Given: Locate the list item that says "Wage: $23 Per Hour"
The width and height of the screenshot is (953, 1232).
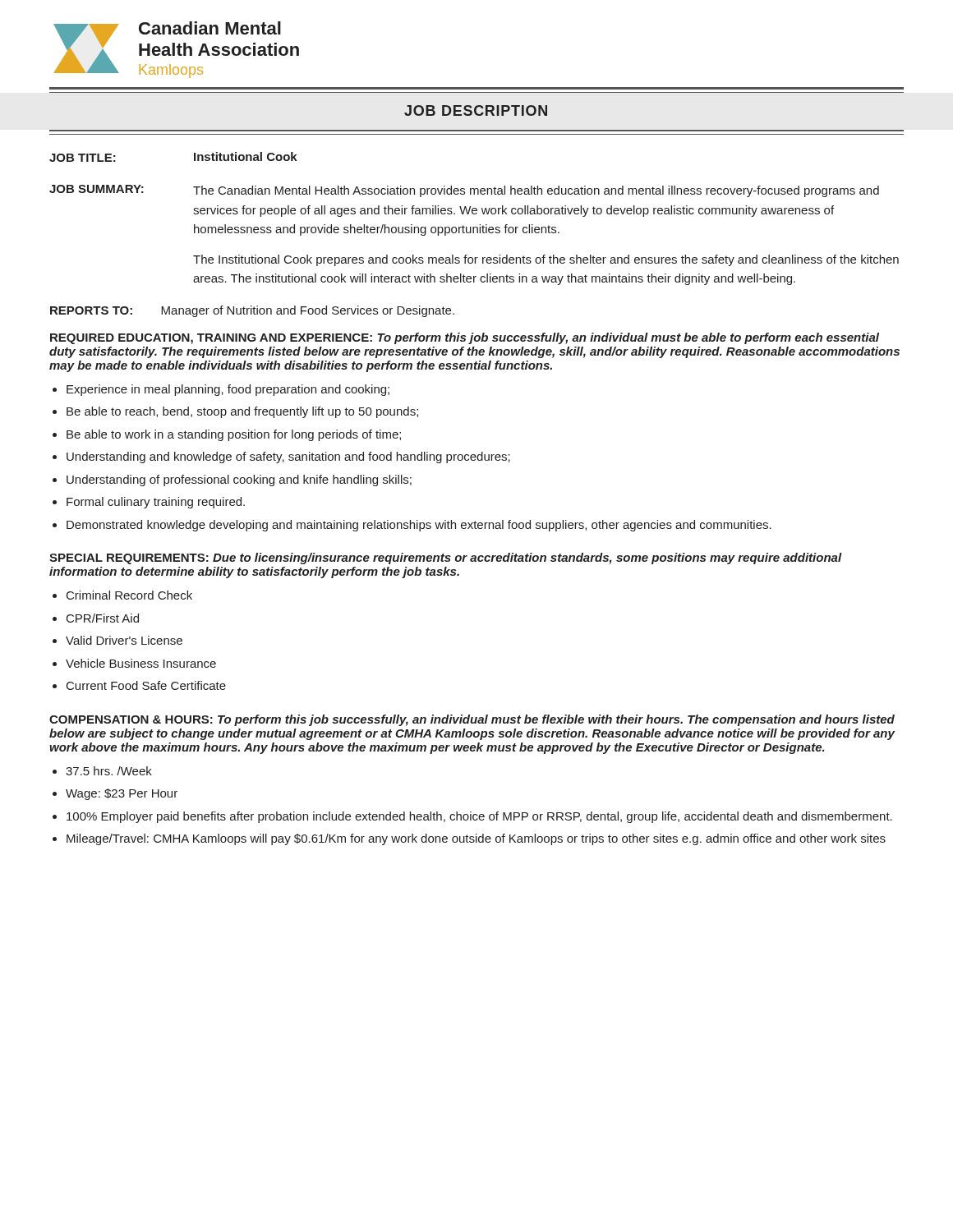Looking at the screenshot, I should click(x=122, y=793).
